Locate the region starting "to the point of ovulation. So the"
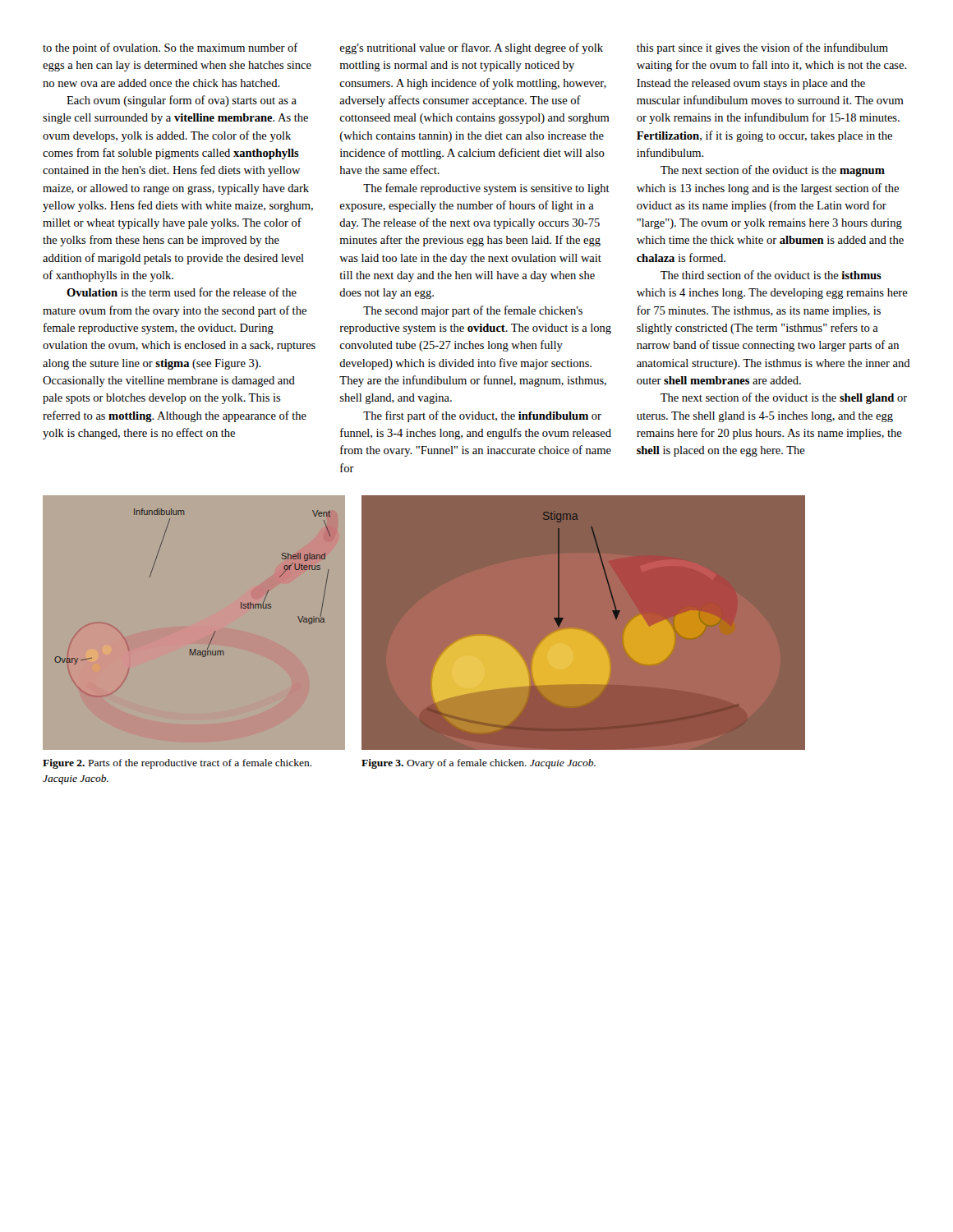 180,241
